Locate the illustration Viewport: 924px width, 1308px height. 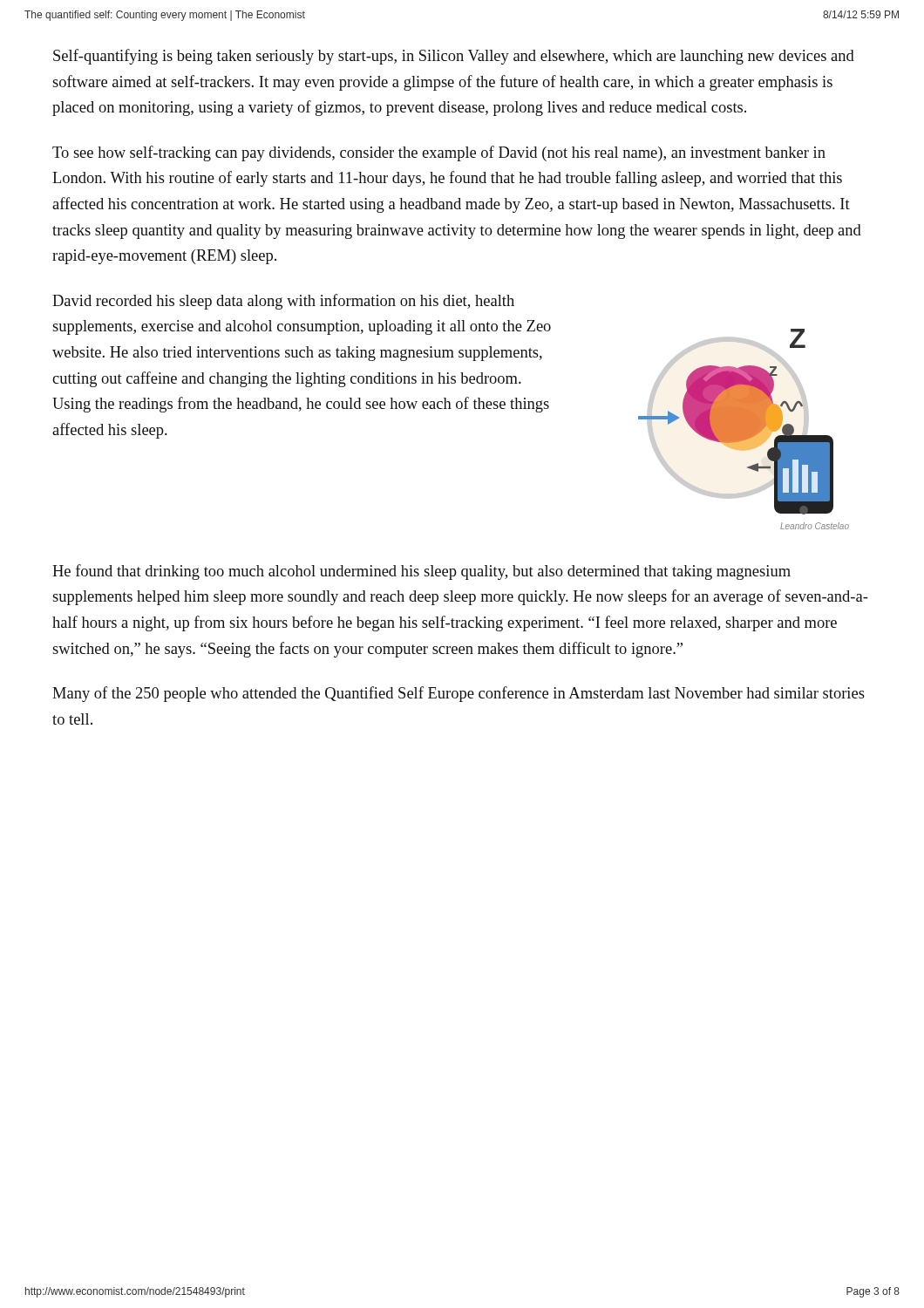pyautogui.click(x=723, y=414)
